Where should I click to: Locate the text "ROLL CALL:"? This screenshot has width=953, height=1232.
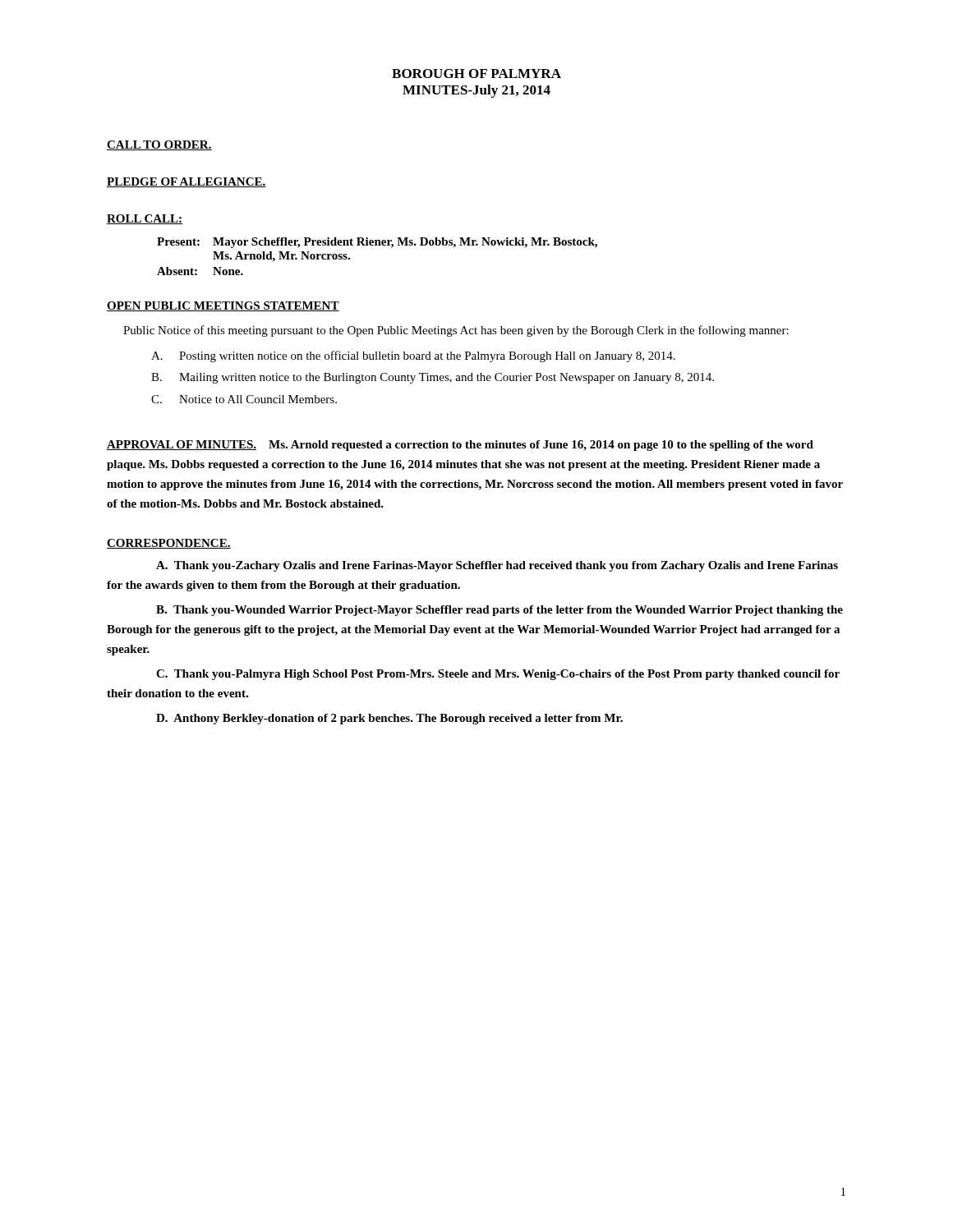(x=145, y=218)
